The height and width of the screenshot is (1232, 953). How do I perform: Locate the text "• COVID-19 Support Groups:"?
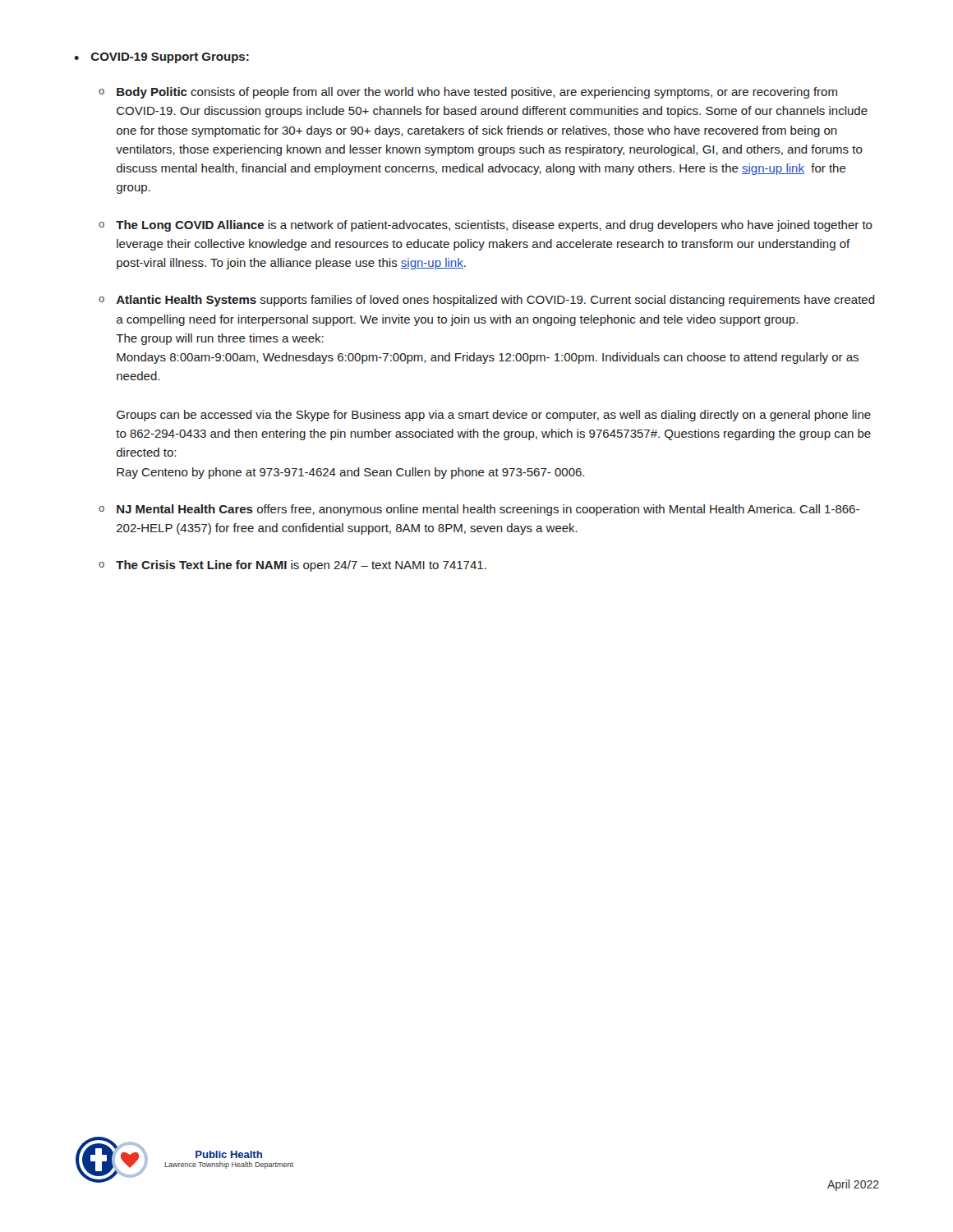(162, 58)
